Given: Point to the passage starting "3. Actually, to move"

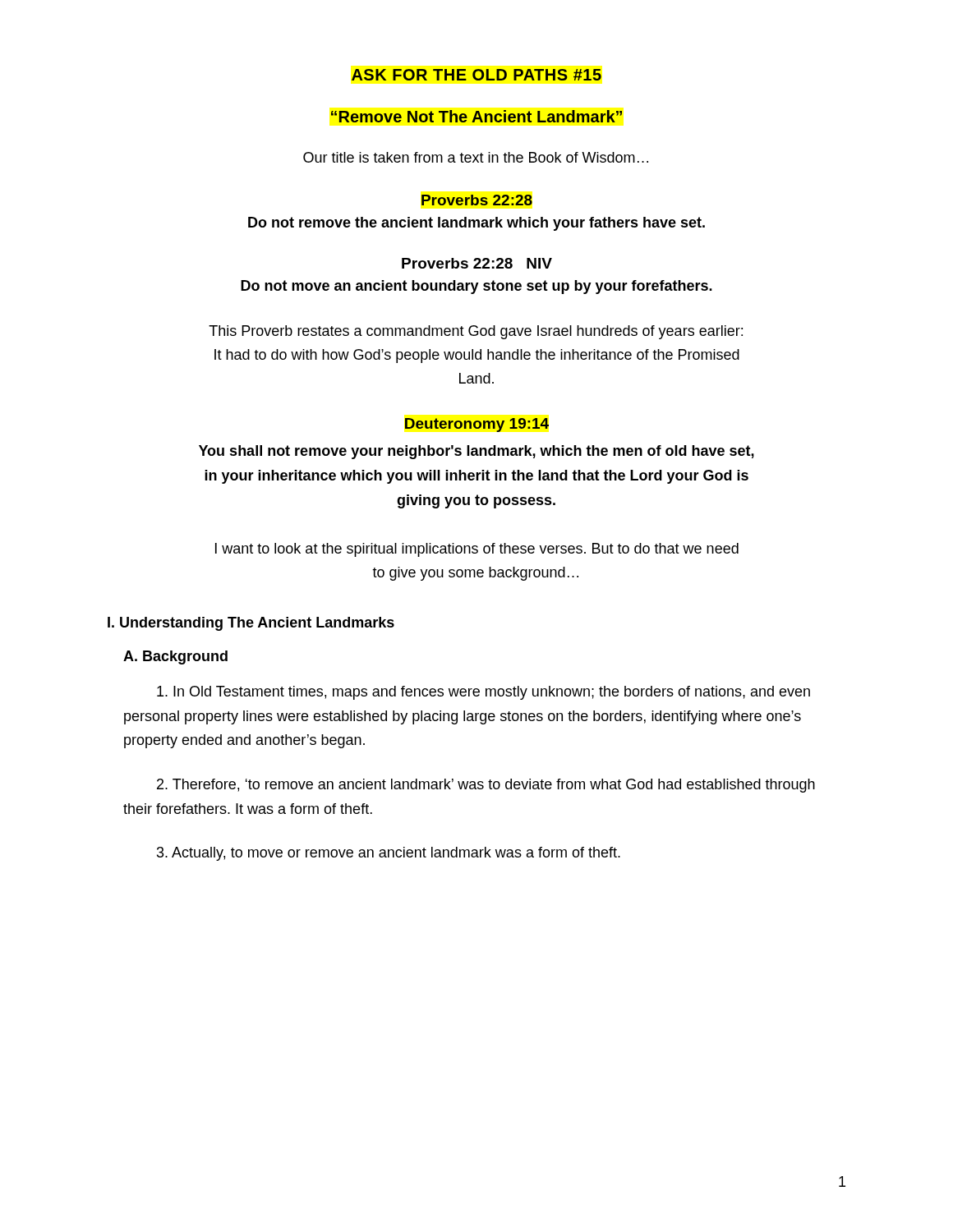Looking at the screenshot, I should pyautogui.click(x=389, y=853).
